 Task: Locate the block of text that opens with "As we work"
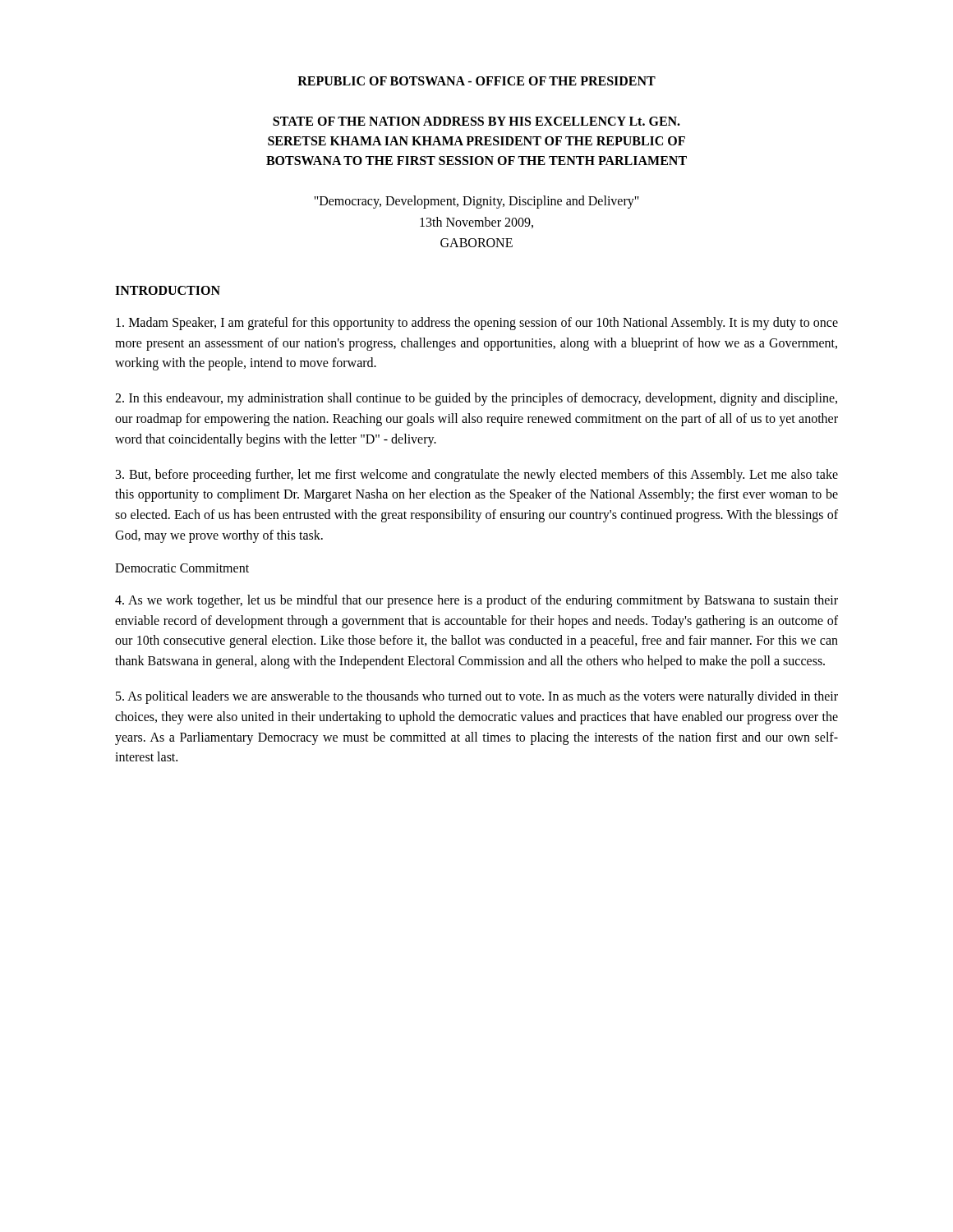point(476,631)
